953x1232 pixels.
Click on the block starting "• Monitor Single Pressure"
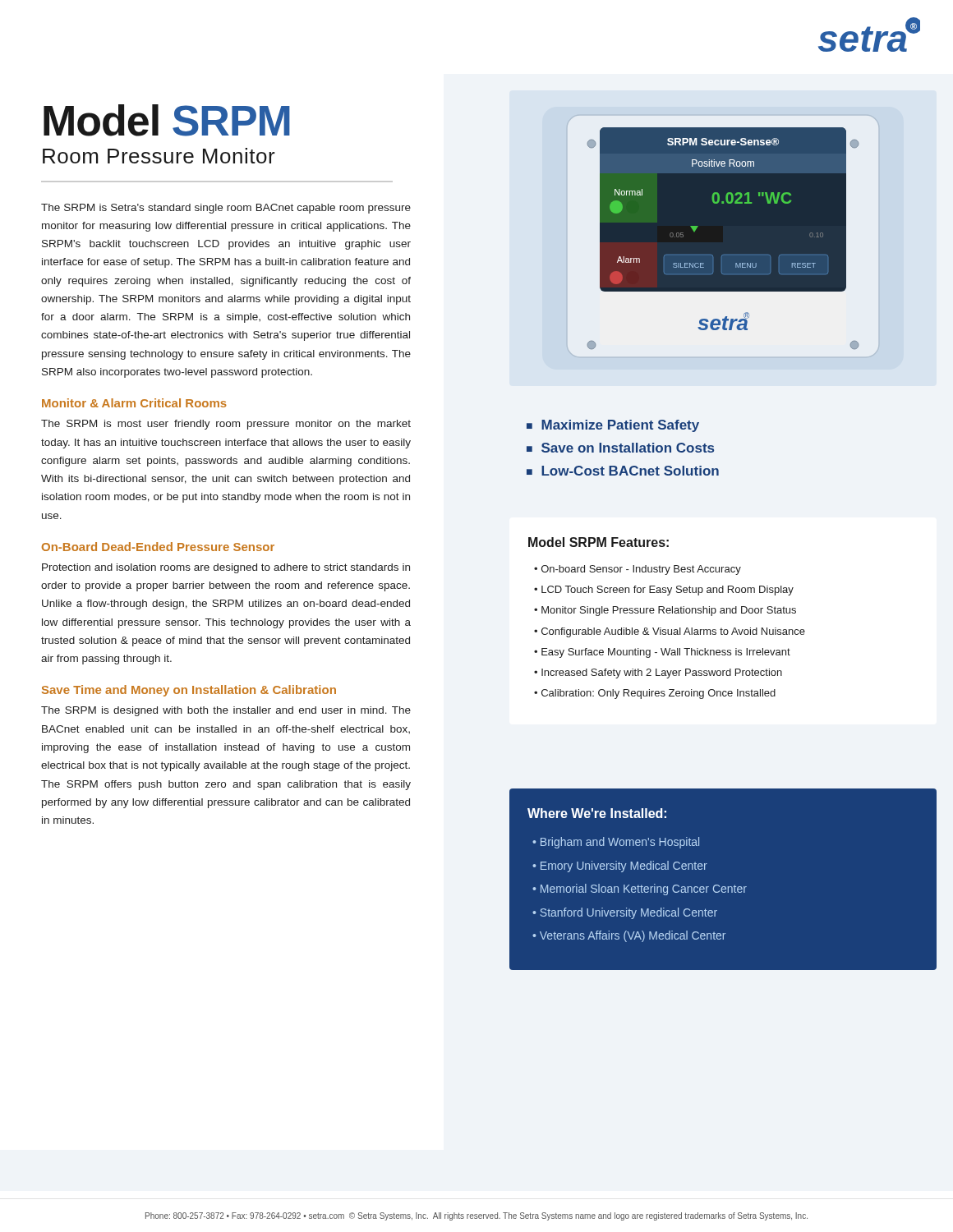(x=665, y=610)
